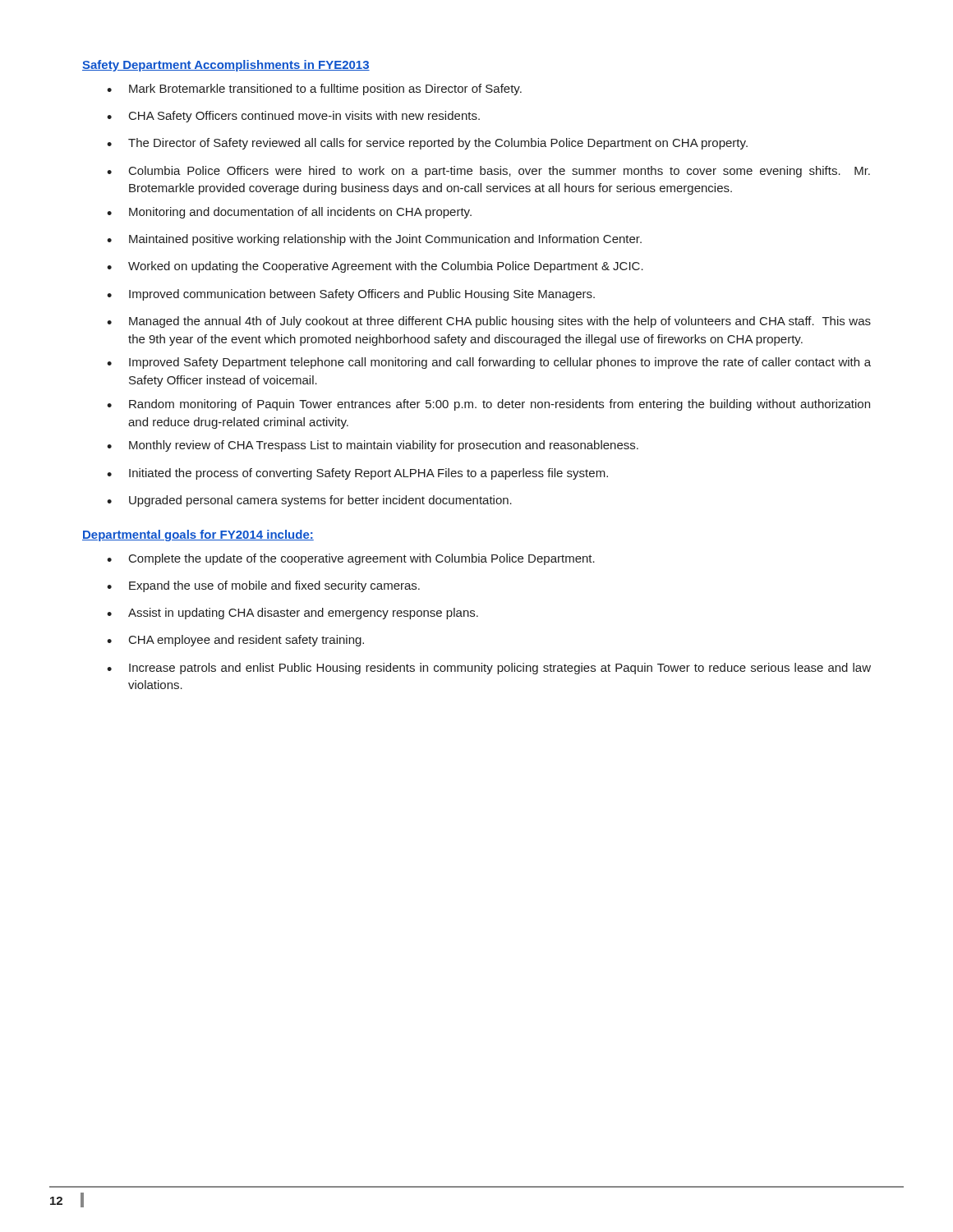
Task: Find the block on this page that starts "• CHA employee and resident safety"
Action: click(x=235, y=641)
